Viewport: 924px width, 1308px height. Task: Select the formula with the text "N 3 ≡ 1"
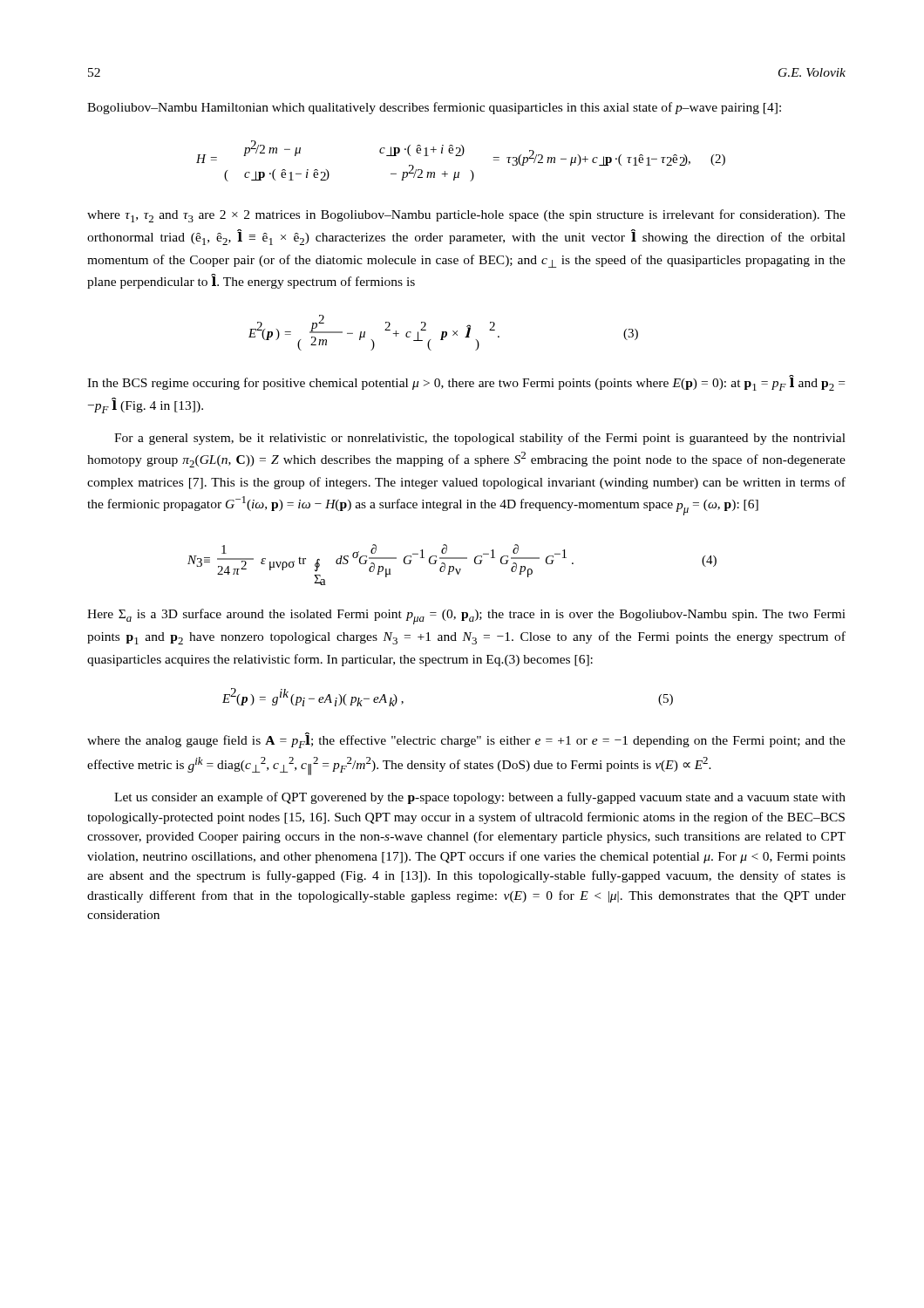tap(466, 561)
